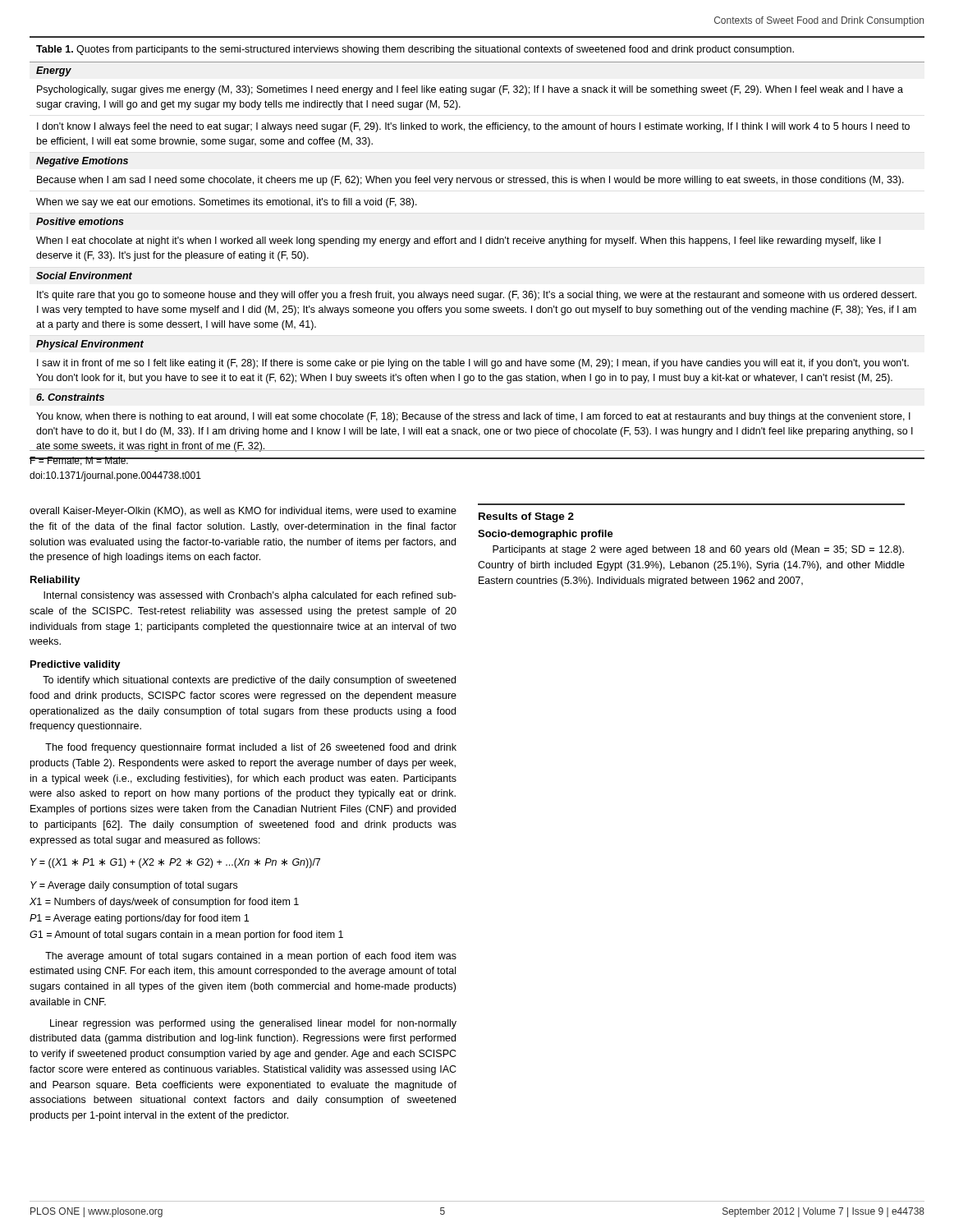Select the text block with the text "Linear regression was performed"
The image size is (954, 1232).
point(243,1069)
